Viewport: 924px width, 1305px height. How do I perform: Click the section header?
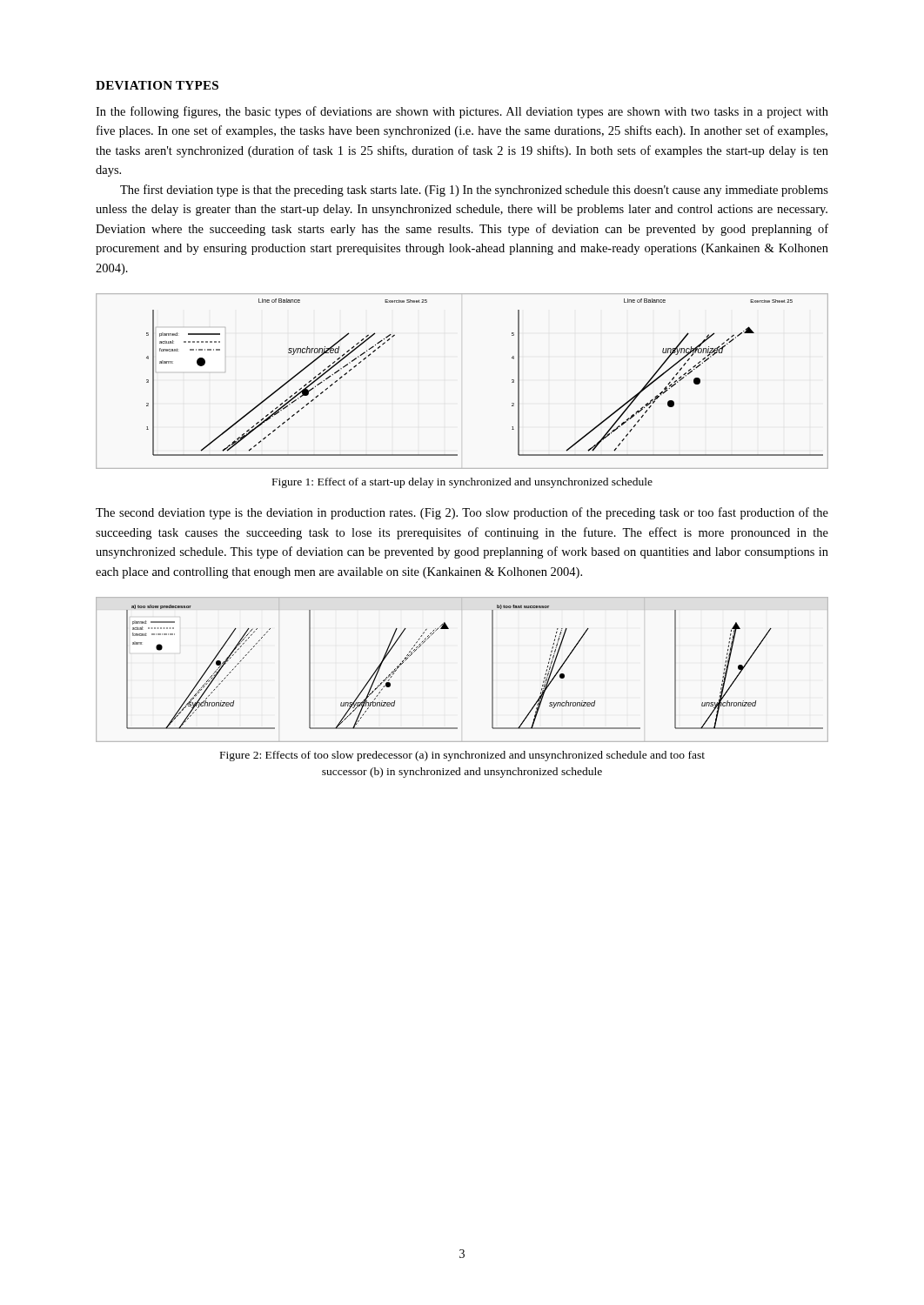tap(157, 85)
